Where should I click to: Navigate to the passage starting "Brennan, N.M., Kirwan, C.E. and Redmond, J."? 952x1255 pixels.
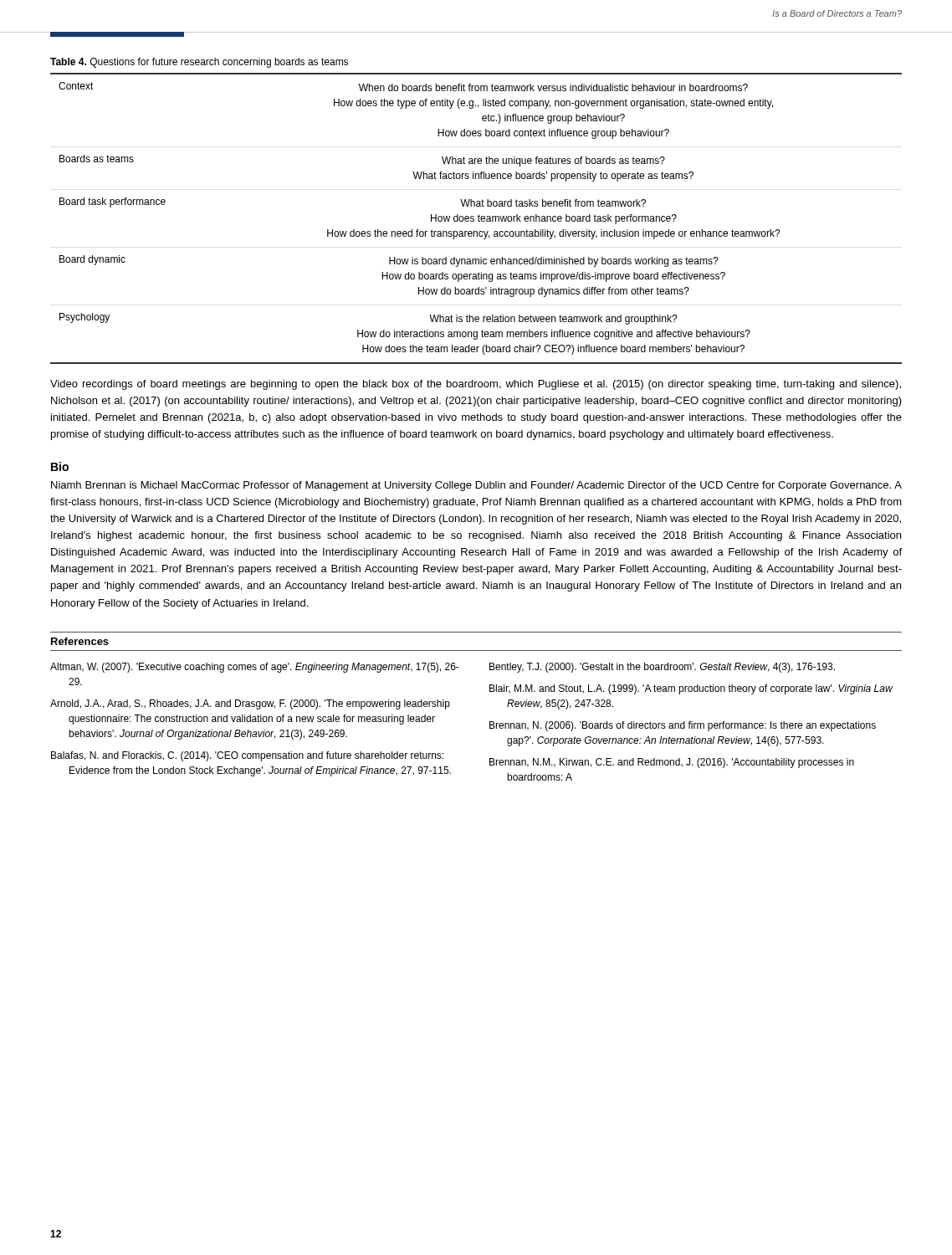click(x=671, y=770)
